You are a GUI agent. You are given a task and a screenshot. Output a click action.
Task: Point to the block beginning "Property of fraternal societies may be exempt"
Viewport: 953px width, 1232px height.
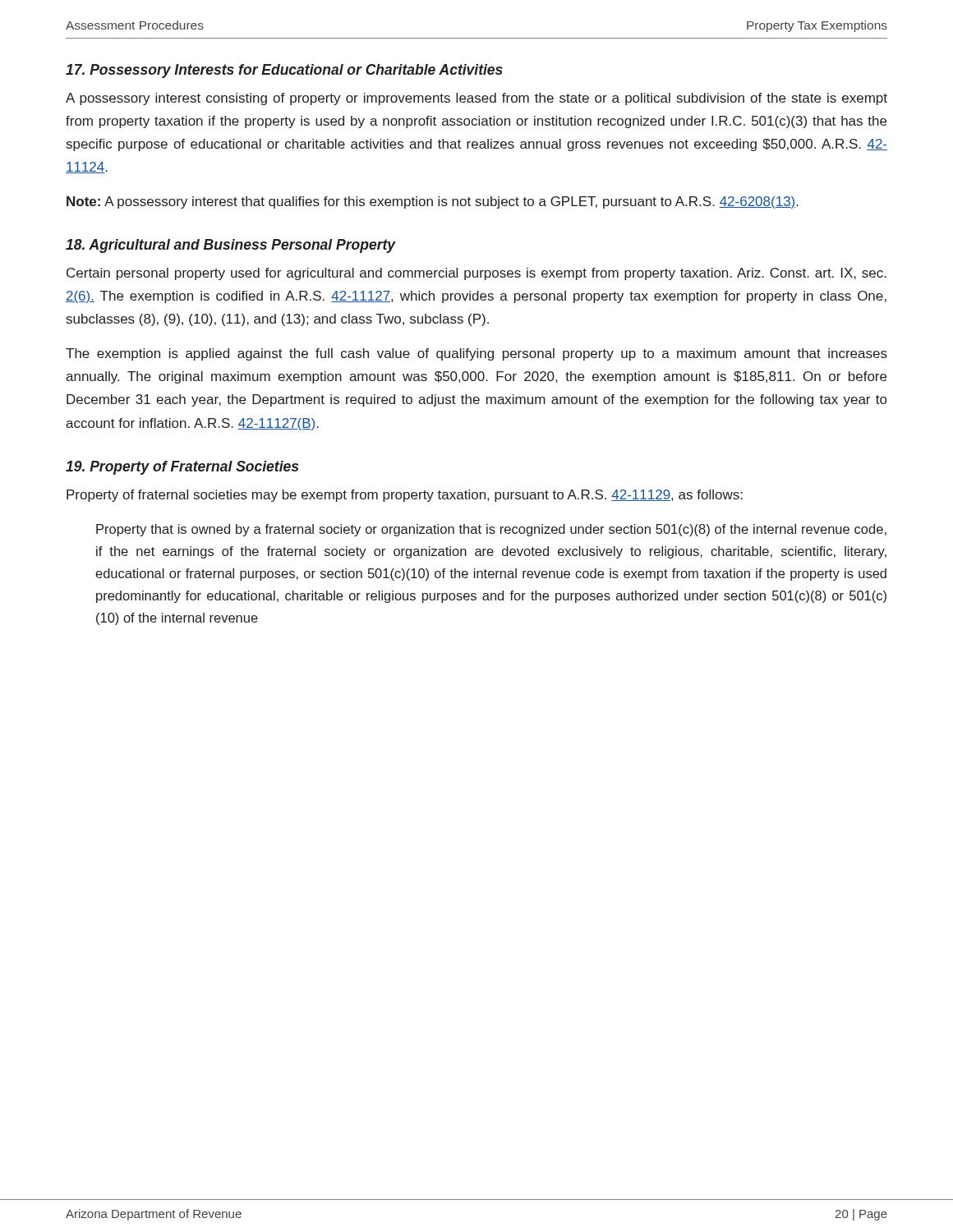click(x=405, y=494)
